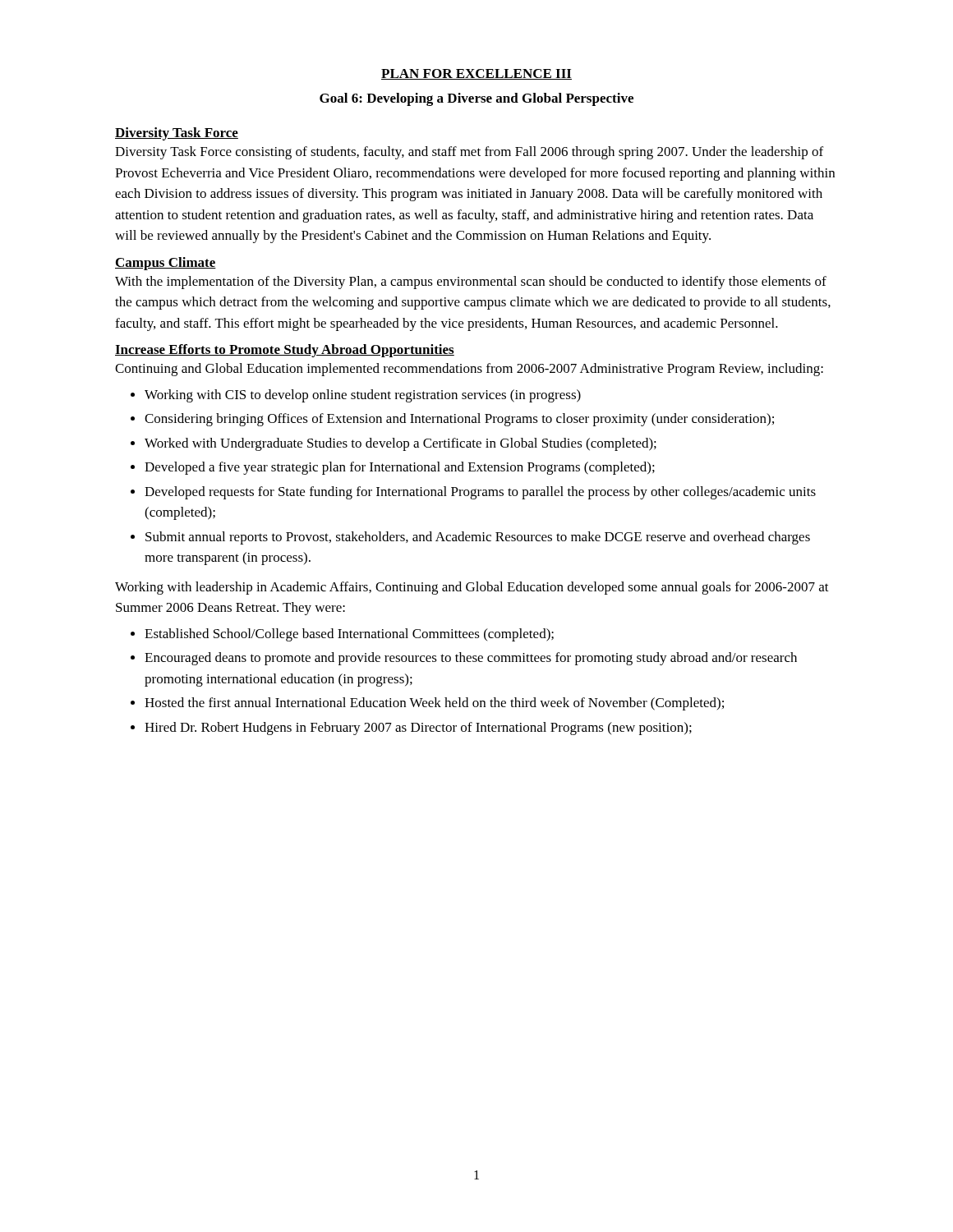The height and width of the screenshot is (1232, 953).
Task: Find the list item with the text "Established School/College based"
Action: point(350,633)
